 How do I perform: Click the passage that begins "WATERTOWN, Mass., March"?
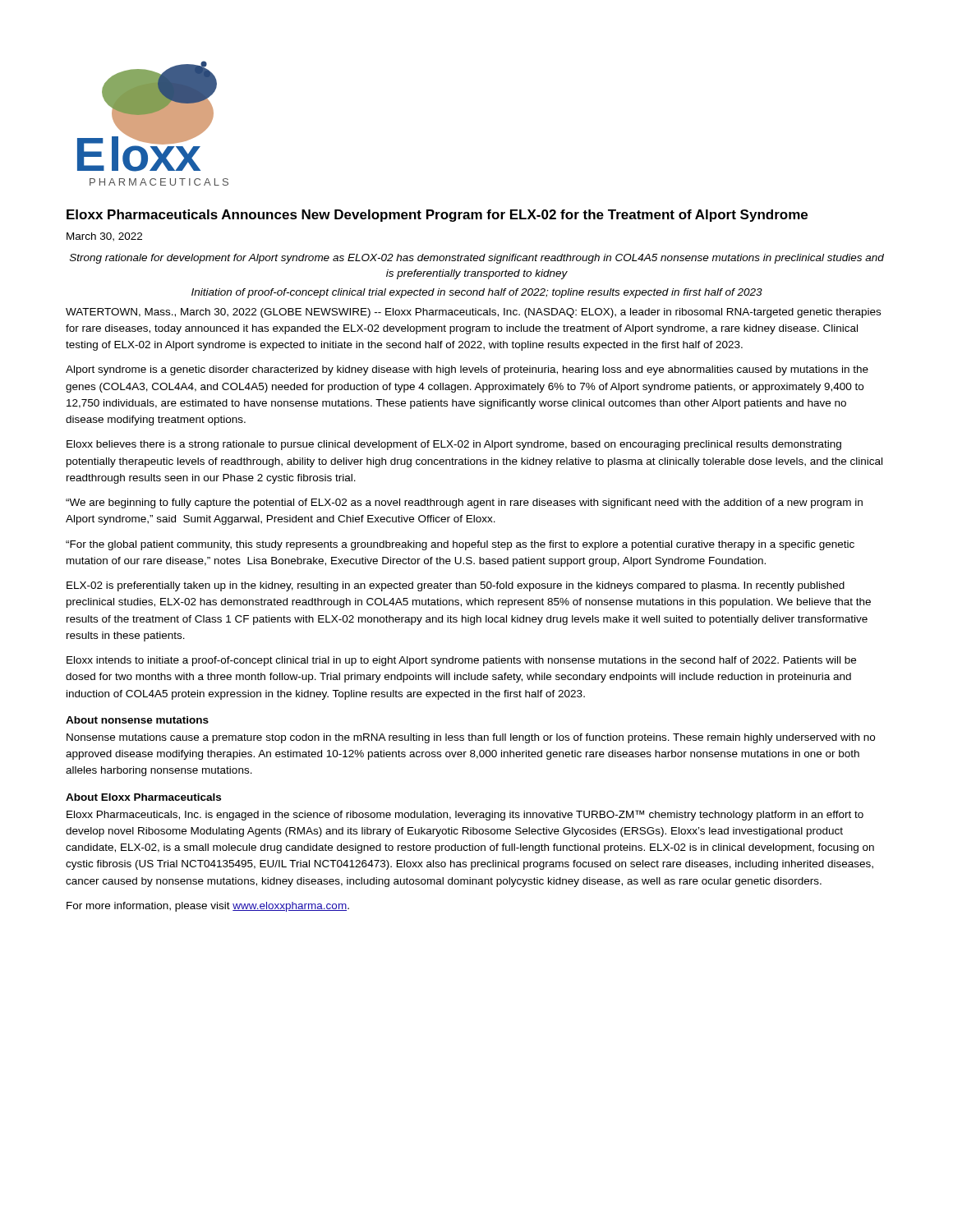point(474,328)
